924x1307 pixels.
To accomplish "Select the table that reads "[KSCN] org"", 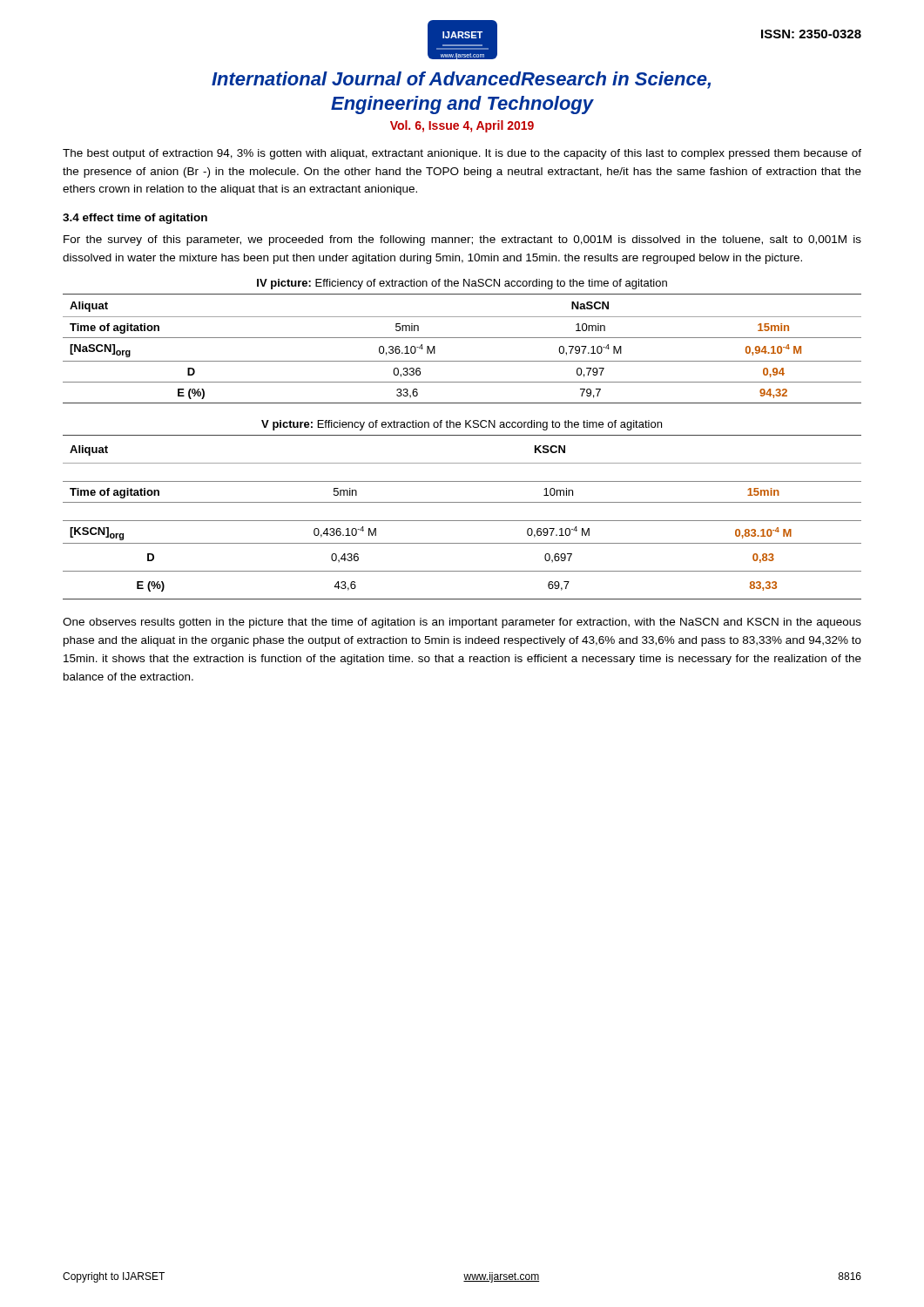I will point(462,517).
